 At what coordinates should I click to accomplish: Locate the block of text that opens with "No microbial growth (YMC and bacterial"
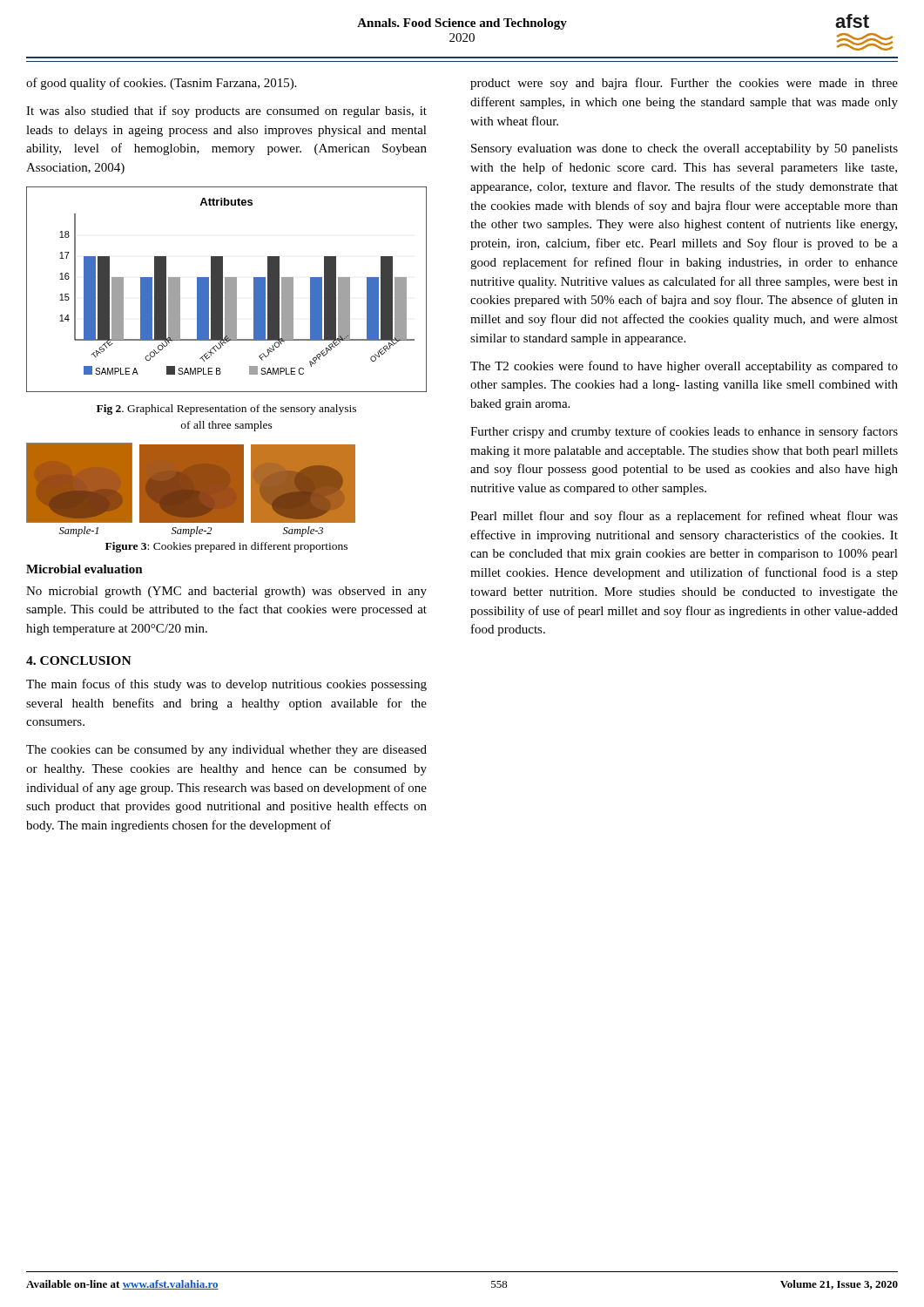point(226,609)
